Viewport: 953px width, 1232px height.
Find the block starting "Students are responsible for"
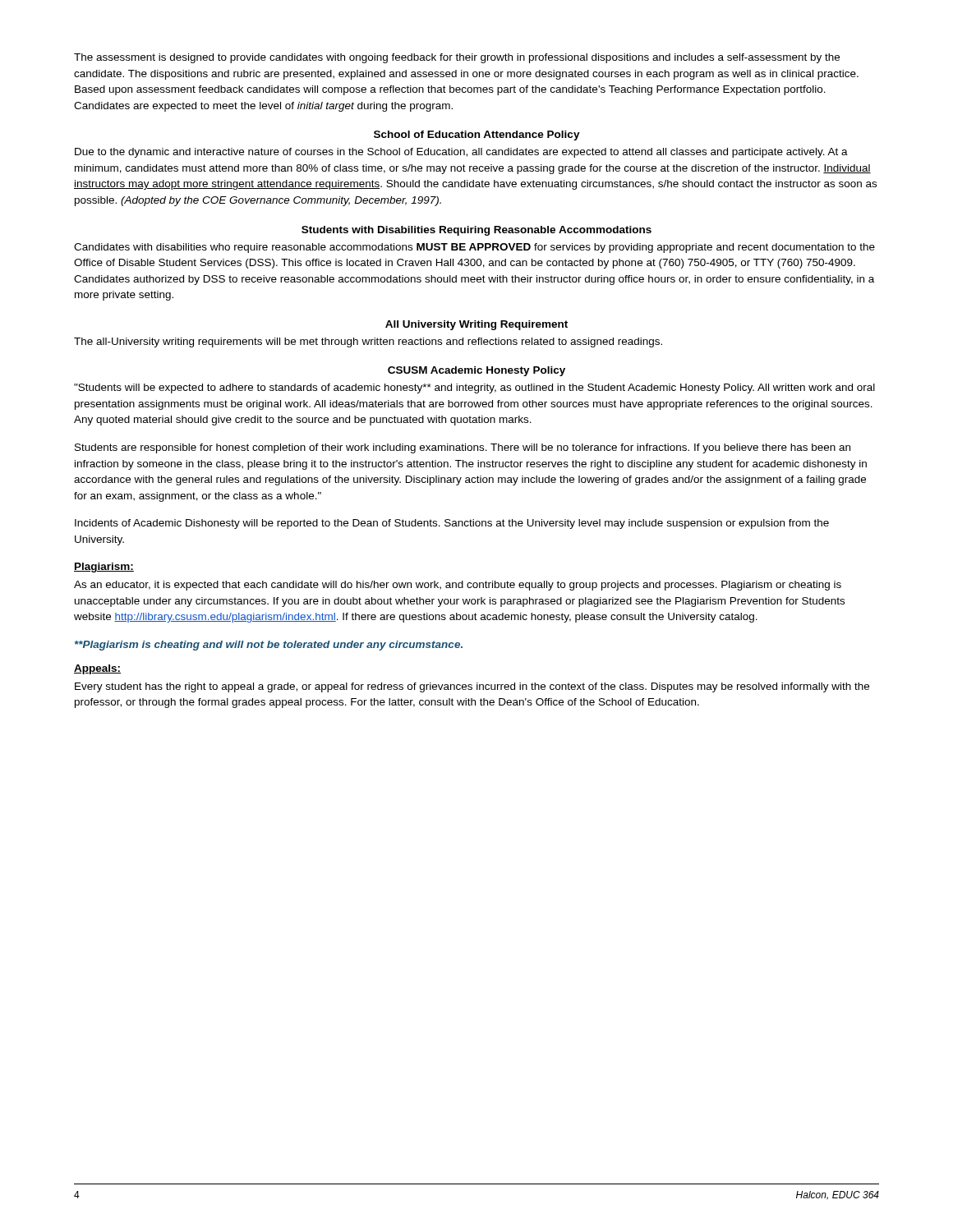[471, 471]
